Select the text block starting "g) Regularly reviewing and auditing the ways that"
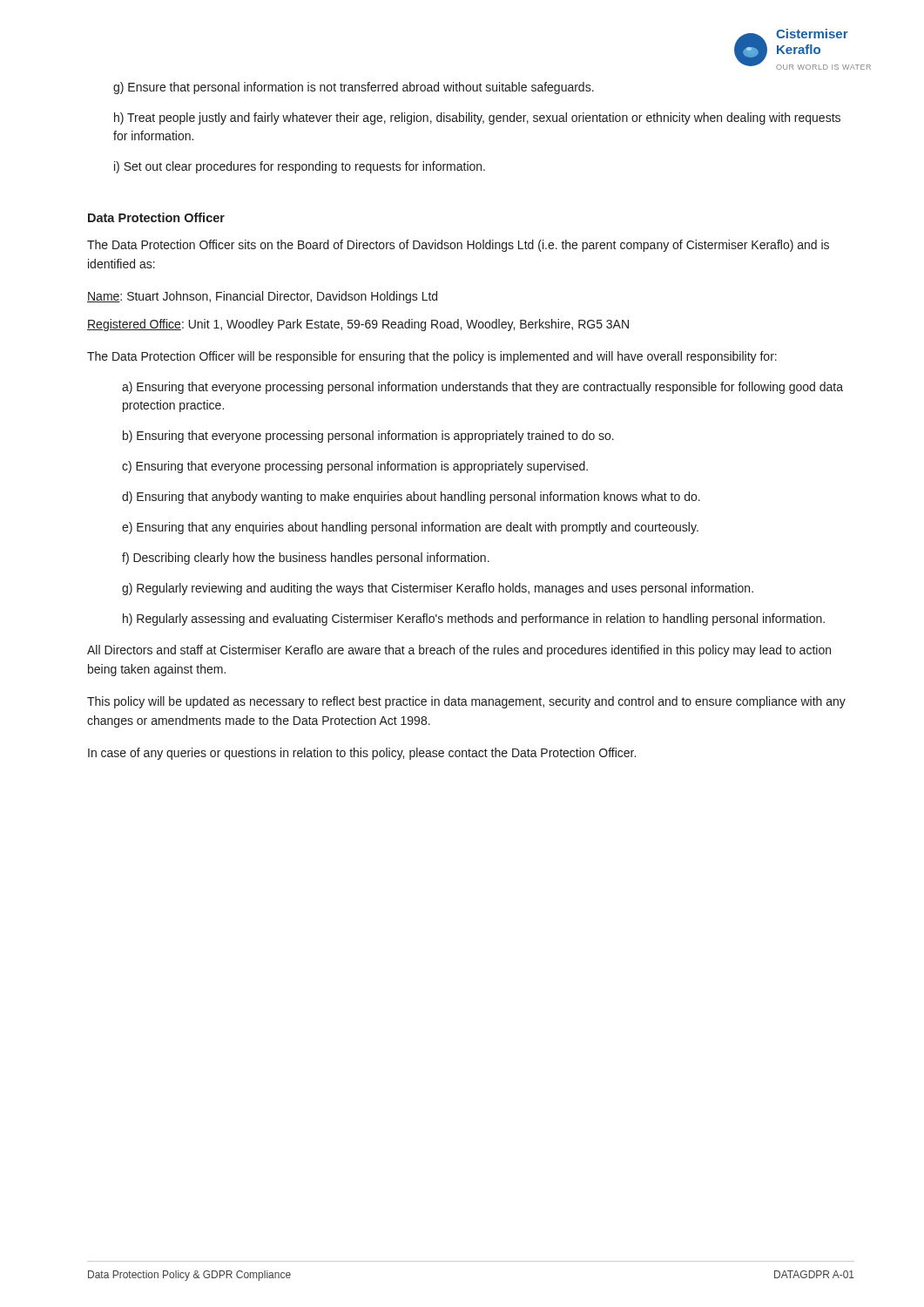This screenshot has height=1307, width=924. tap(438, 588)
